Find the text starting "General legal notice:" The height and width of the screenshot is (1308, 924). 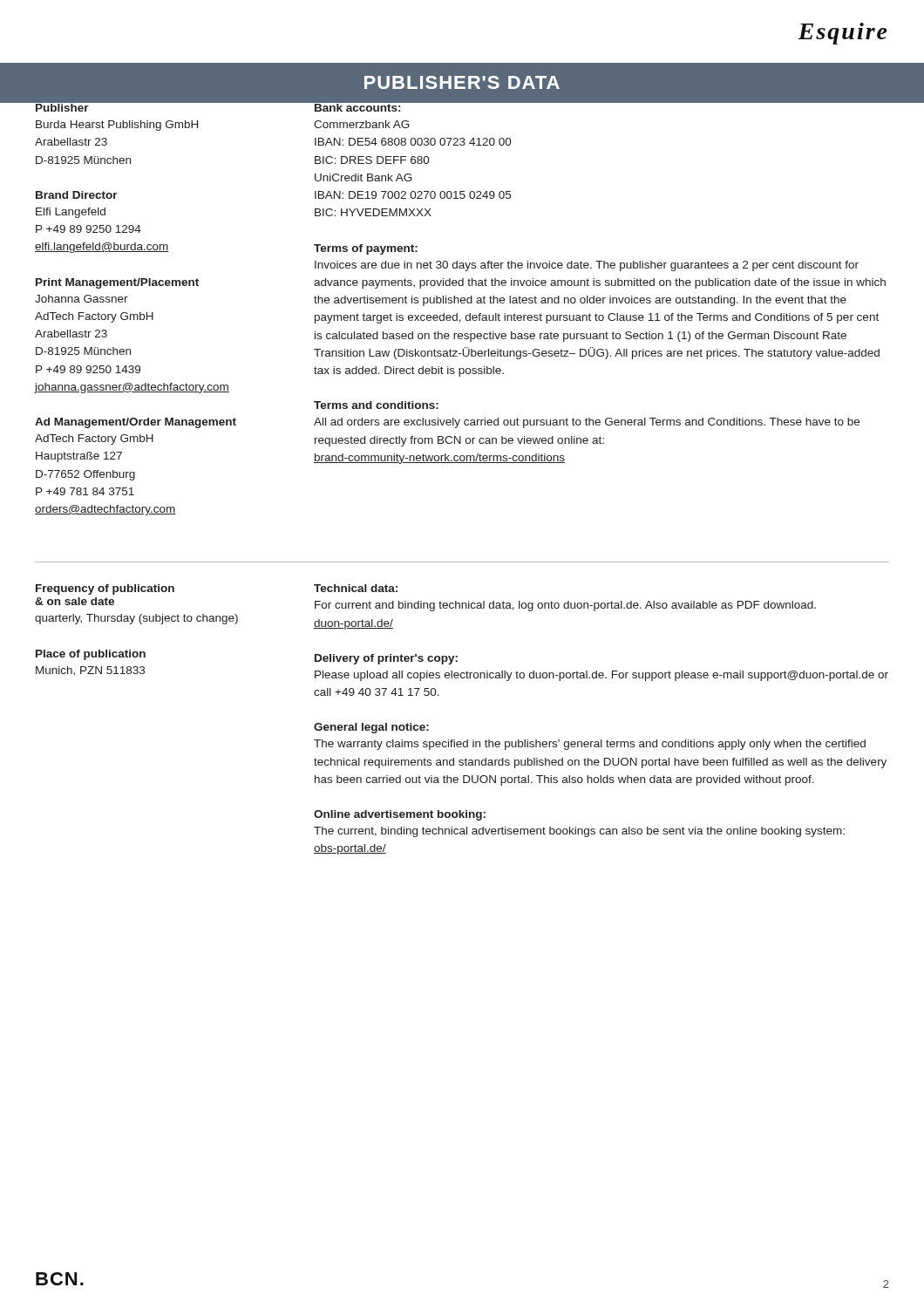(372, 727)
